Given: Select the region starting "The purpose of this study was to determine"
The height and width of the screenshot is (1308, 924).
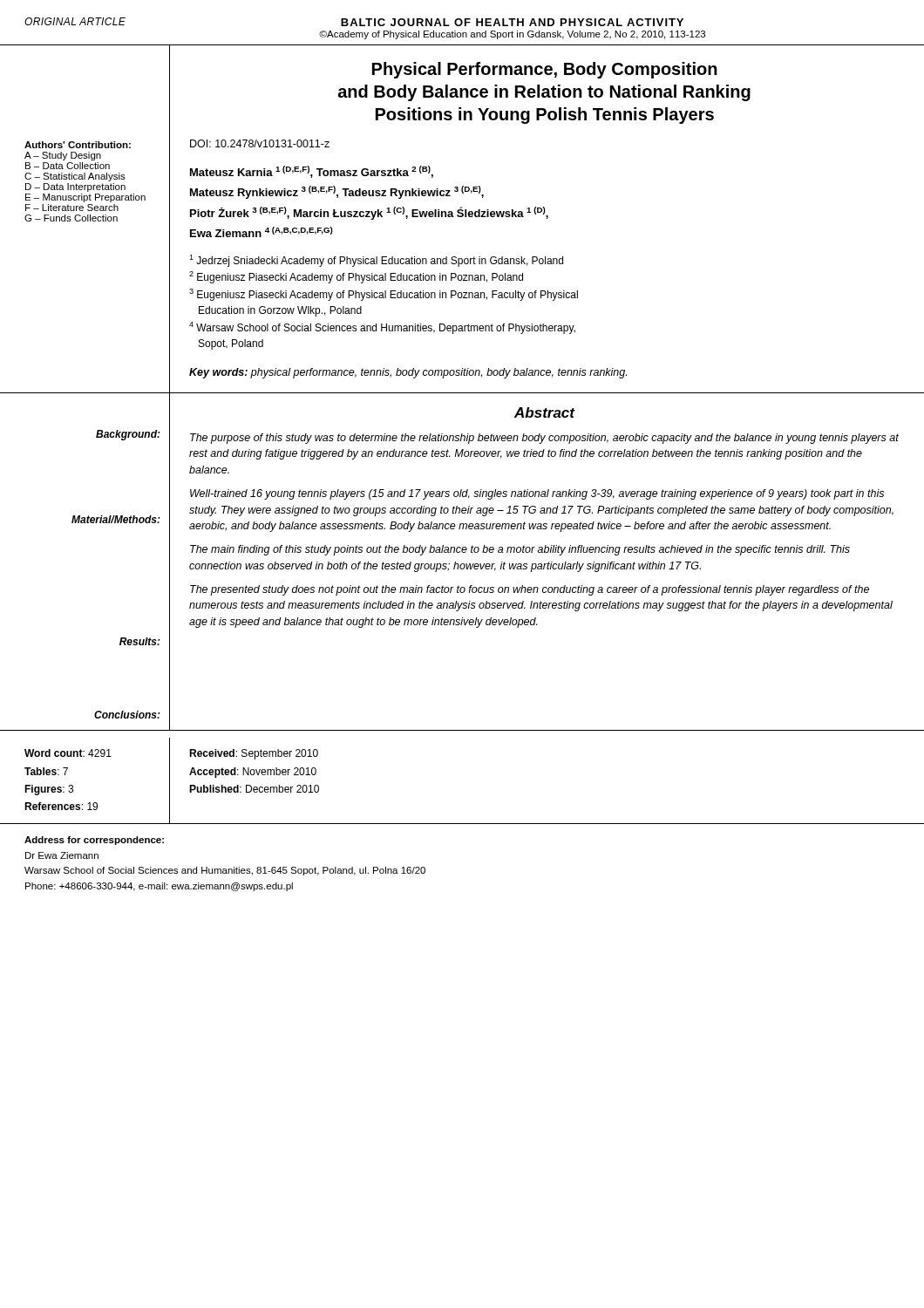Looking at the screenshot, I should 544,454.
